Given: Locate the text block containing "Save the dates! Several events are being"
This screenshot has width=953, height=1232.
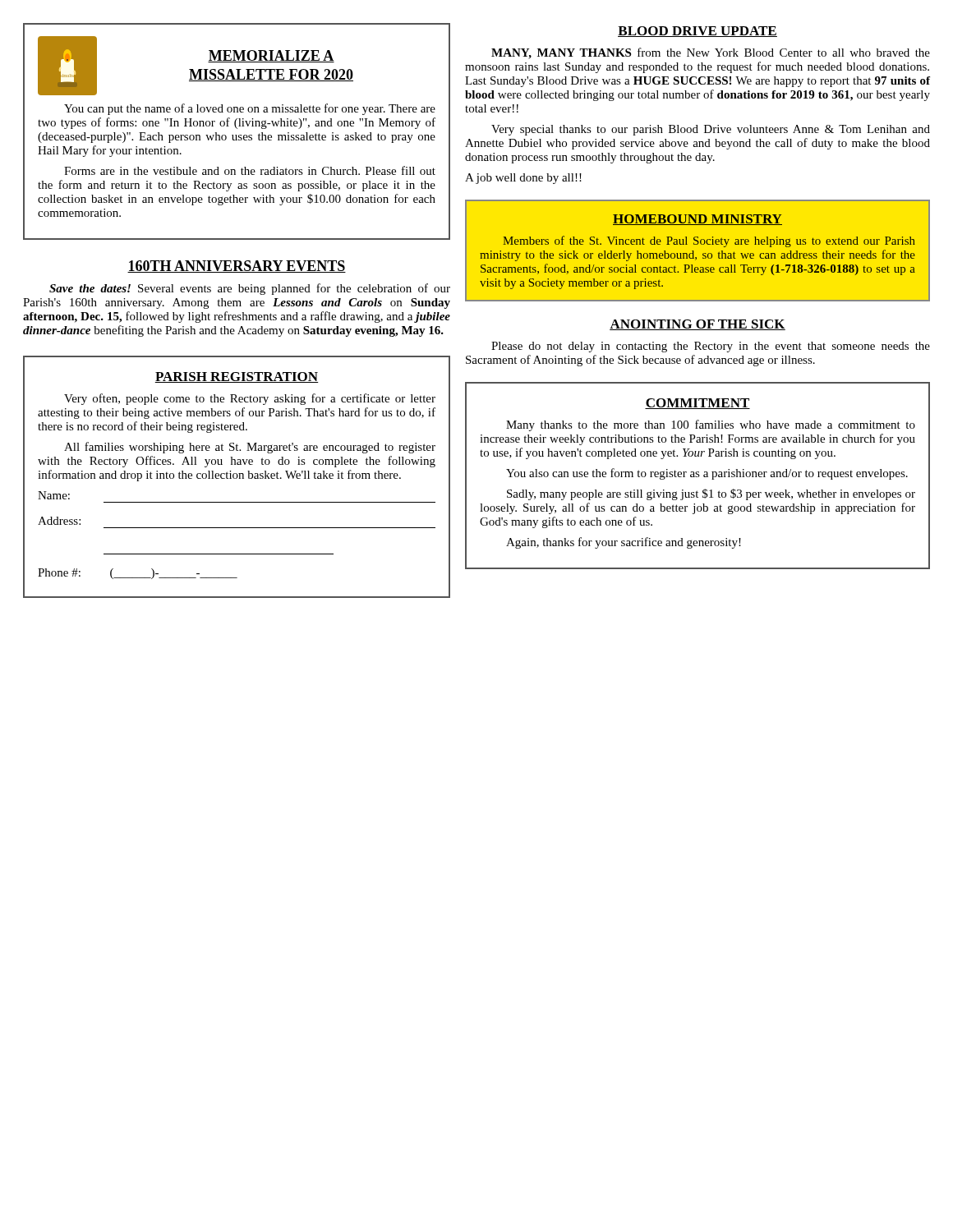Looking at the screenshot, I should pos(237,310).
